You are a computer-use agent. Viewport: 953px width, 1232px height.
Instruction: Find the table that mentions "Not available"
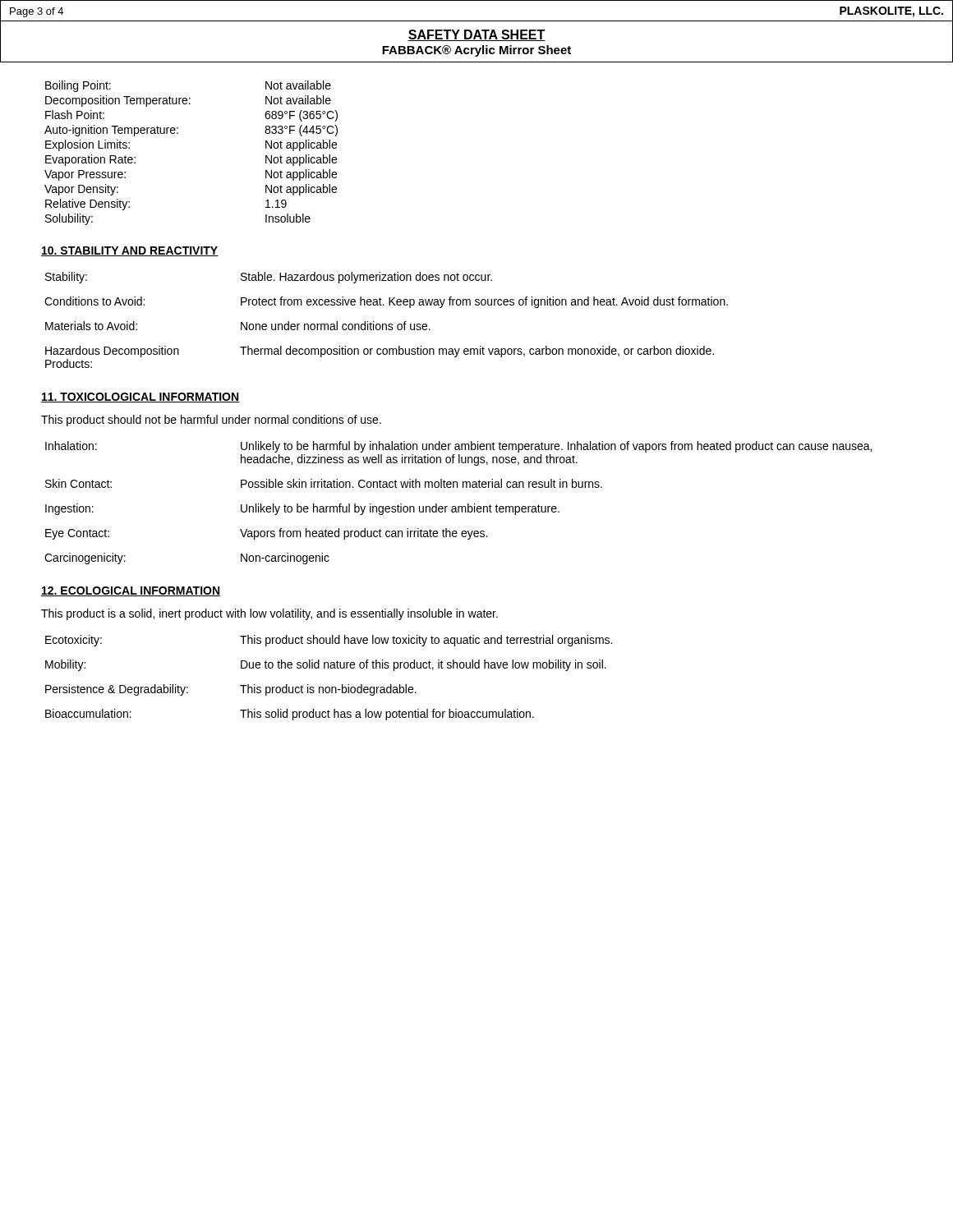(476, 152)
